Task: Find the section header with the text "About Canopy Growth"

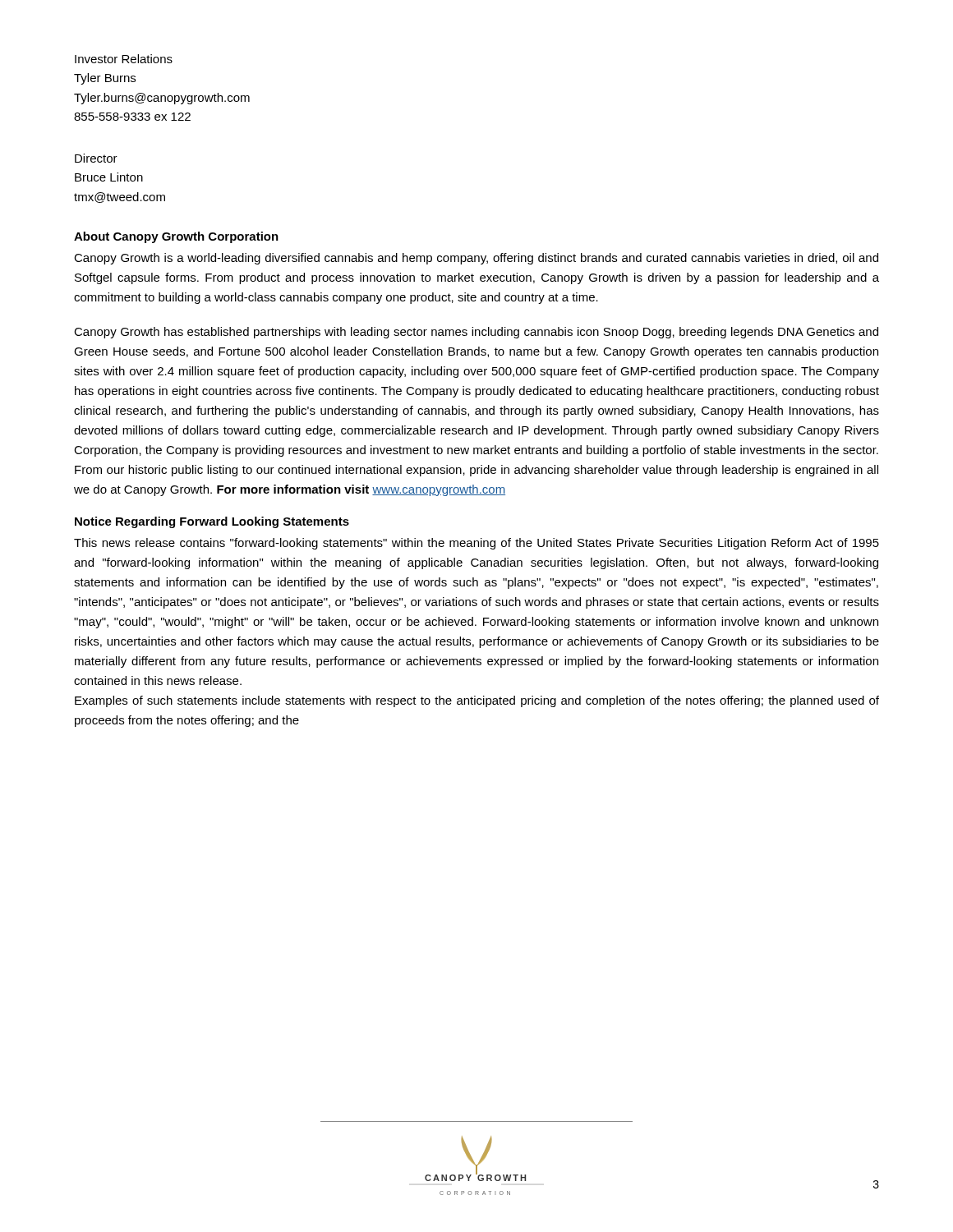Action: [176, 236]
